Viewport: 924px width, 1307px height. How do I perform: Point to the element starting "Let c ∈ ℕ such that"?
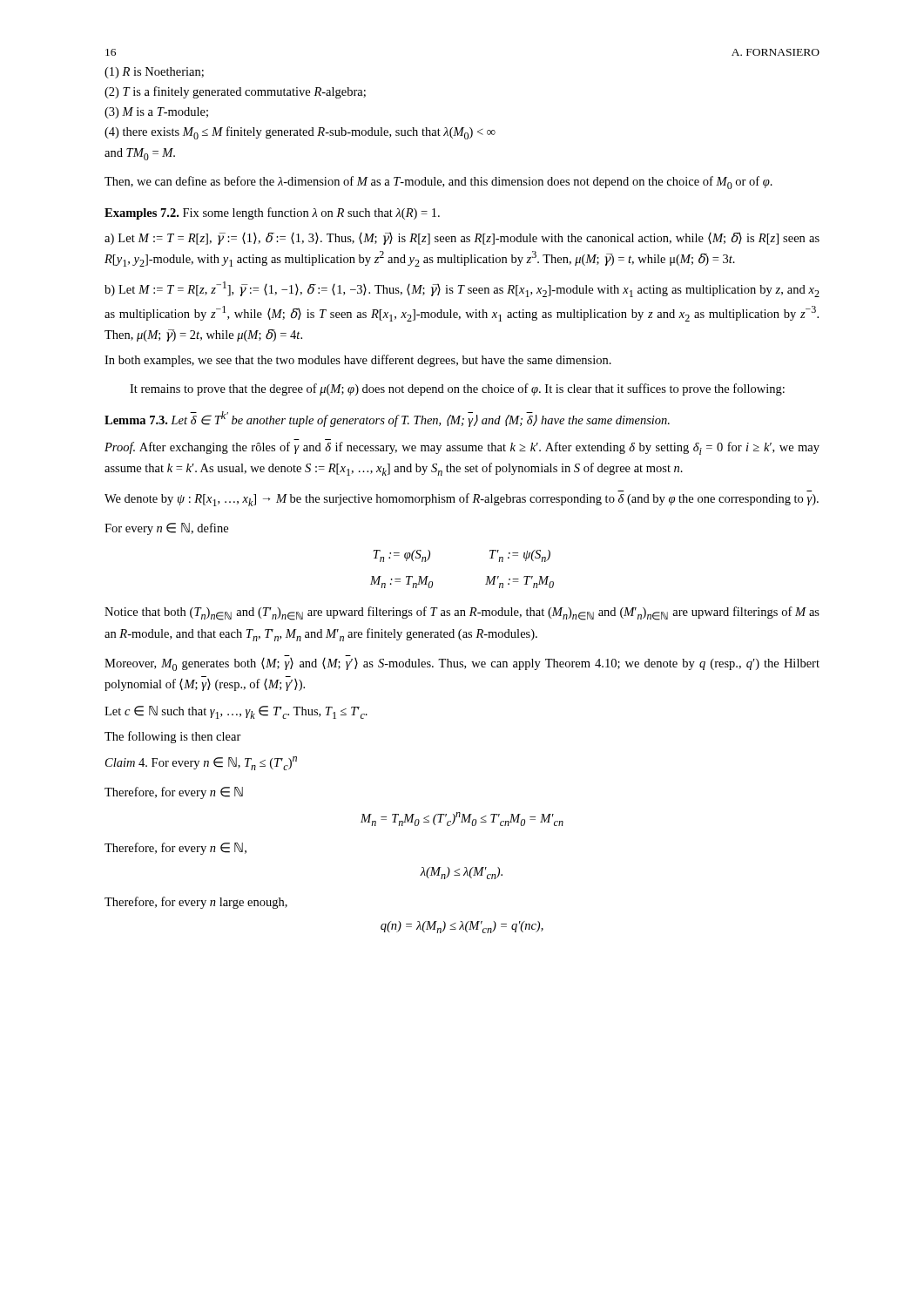236,713
